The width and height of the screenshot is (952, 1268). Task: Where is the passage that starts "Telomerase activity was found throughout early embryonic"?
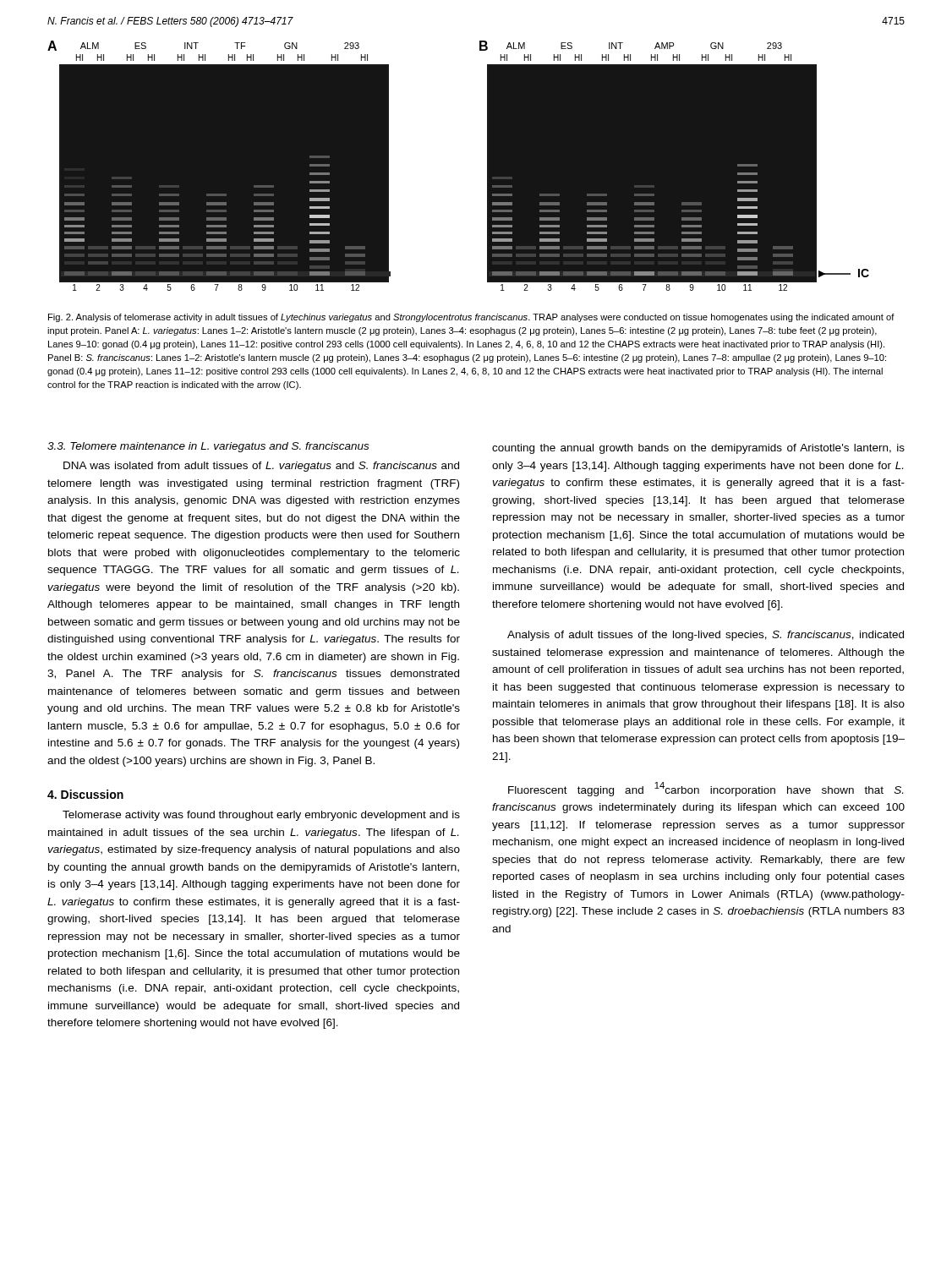point(254,919)
